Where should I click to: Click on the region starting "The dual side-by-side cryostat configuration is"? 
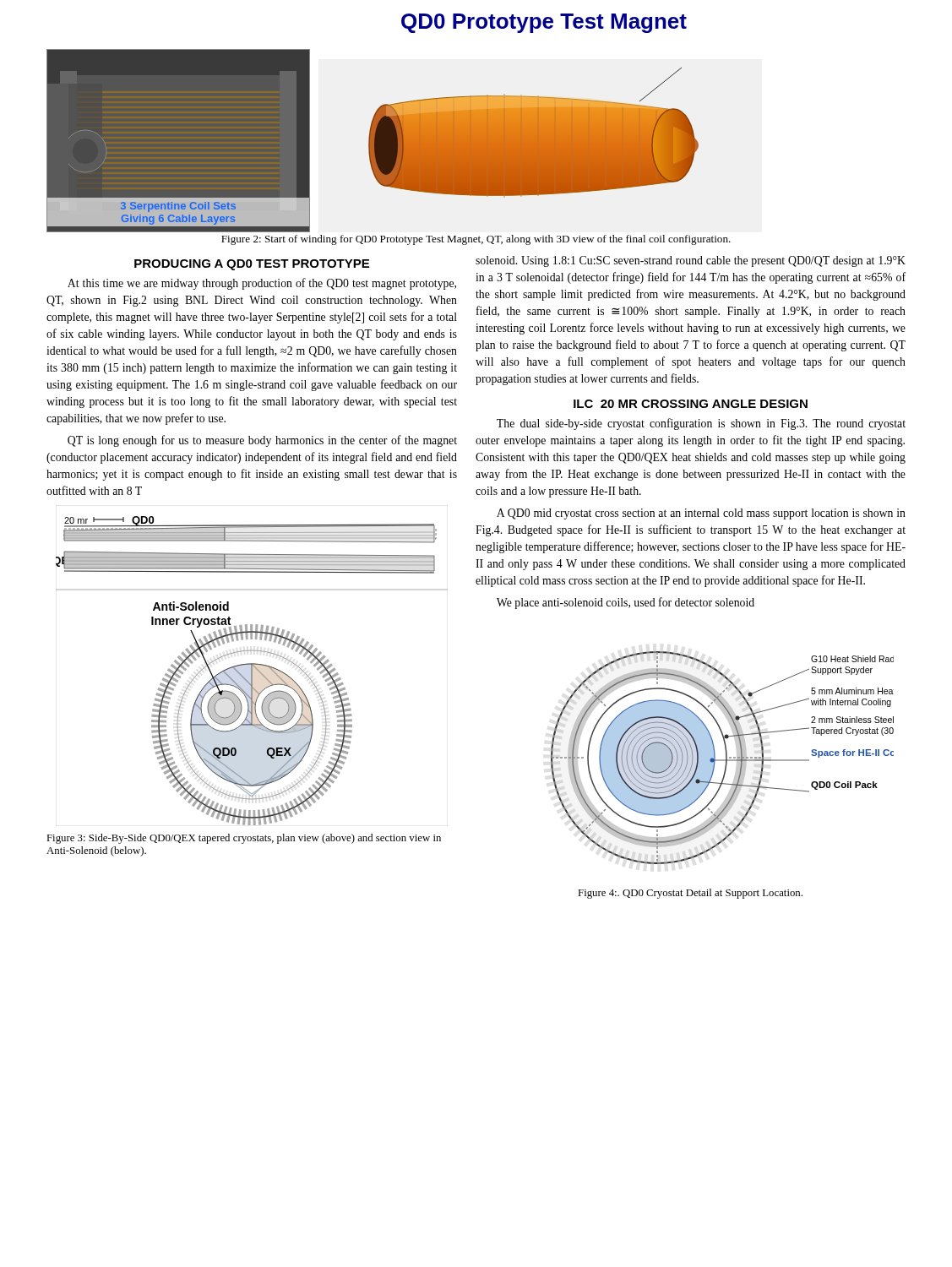691,514
